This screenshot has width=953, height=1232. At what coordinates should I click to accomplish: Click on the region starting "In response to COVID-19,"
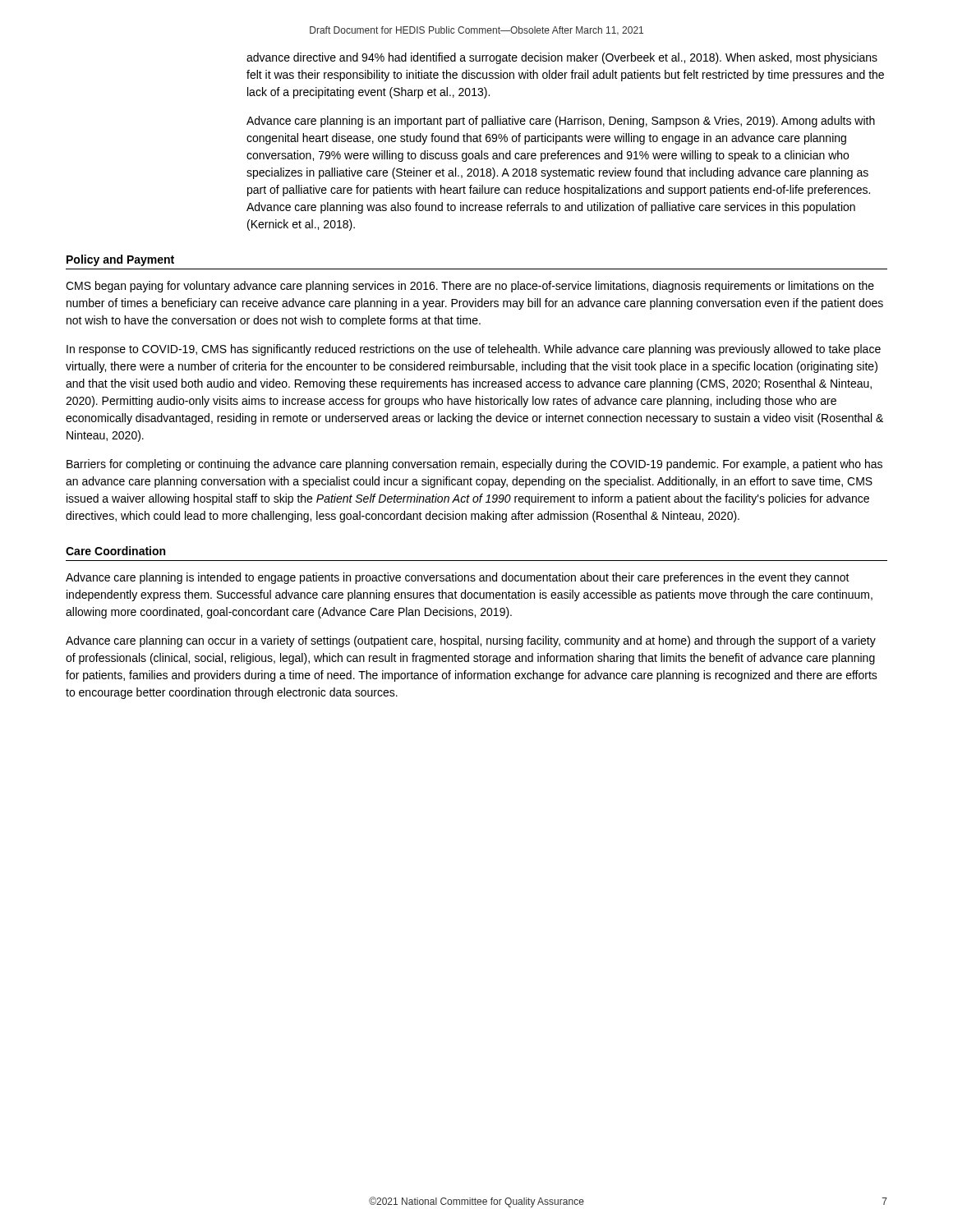pos(475,392)
